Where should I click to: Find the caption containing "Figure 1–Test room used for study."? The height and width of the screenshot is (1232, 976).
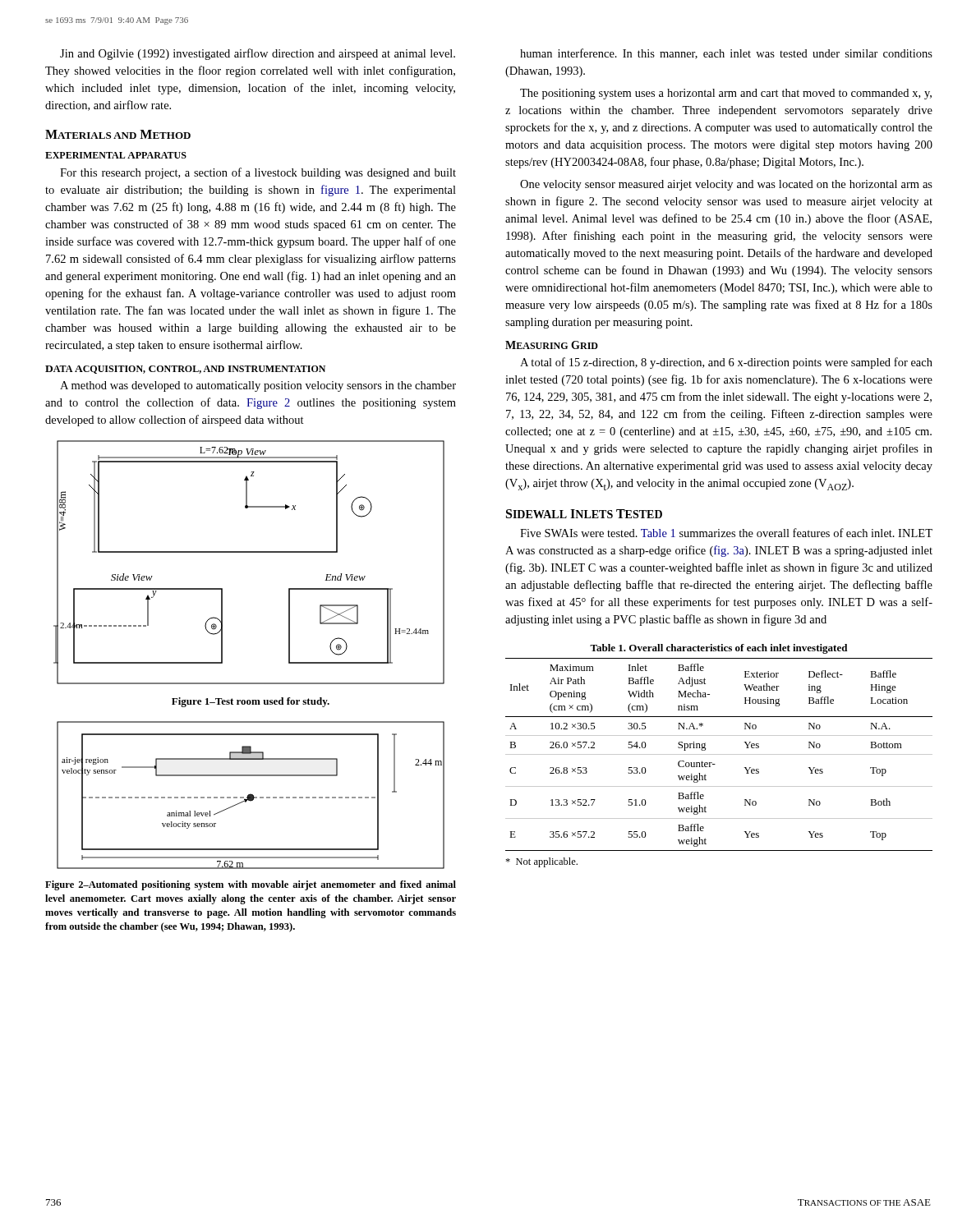point(251,701)
